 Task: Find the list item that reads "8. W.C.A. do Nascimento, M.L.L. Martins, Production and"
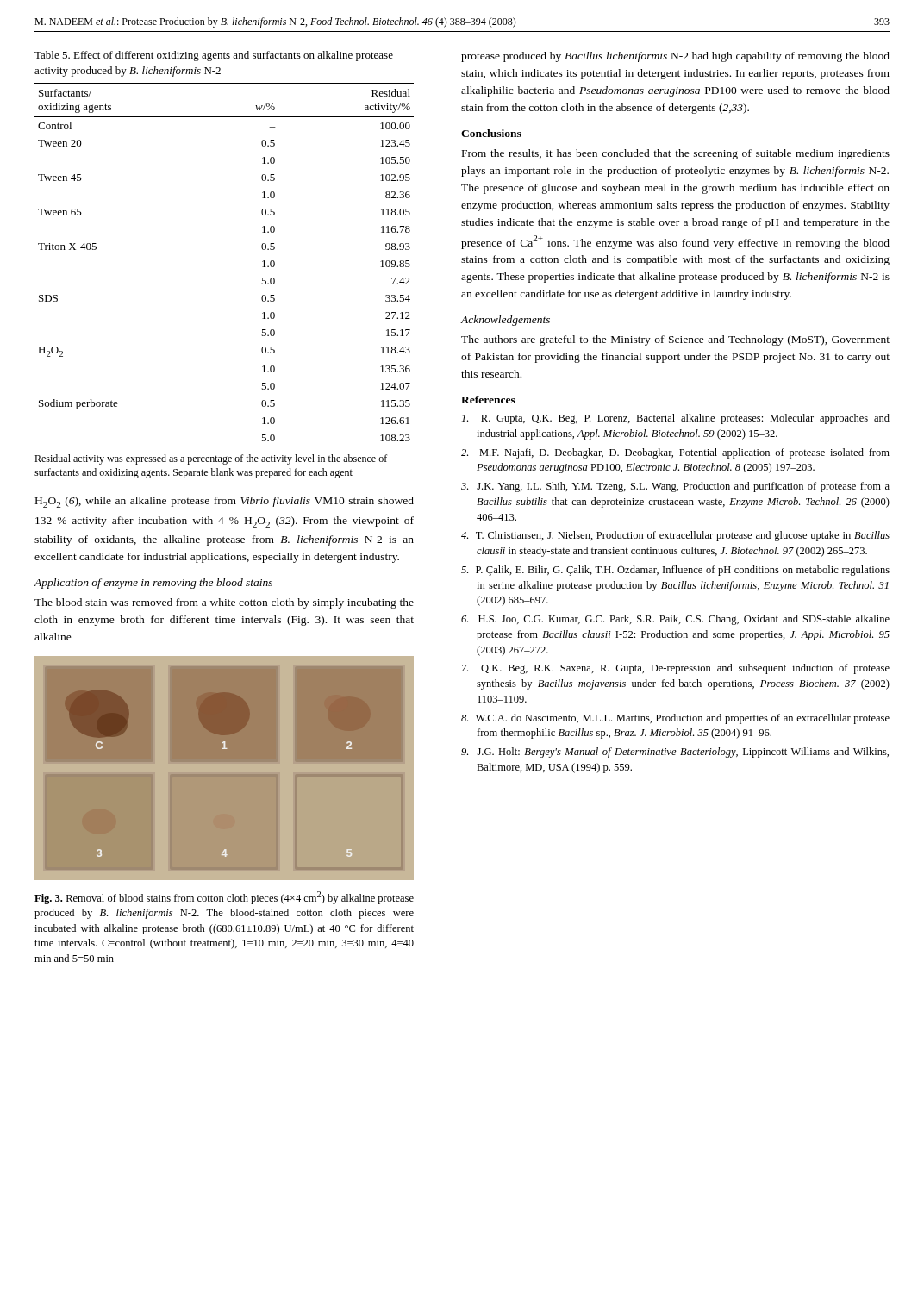coord(675,725)
